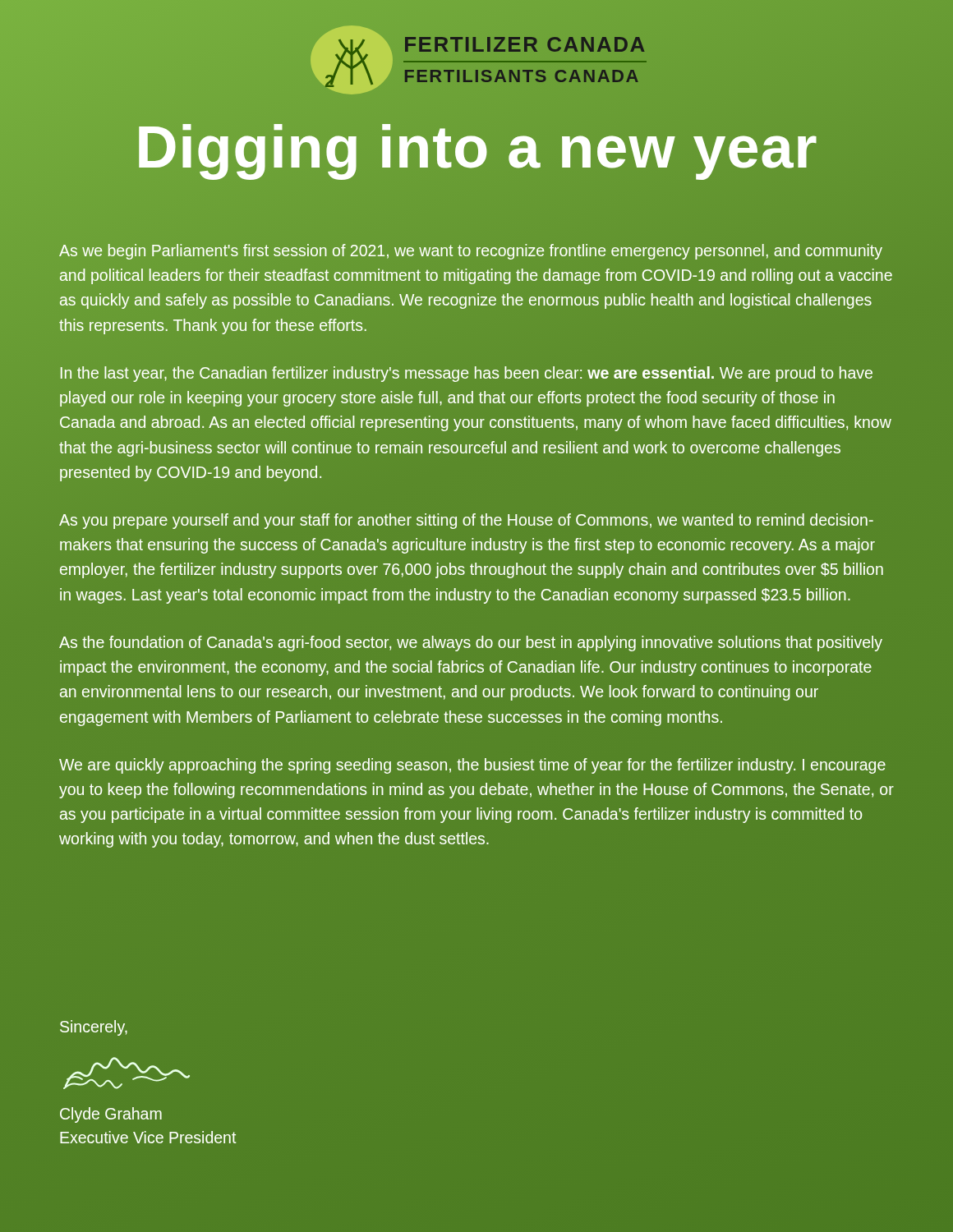Select the logo

(x=476, y=60)
